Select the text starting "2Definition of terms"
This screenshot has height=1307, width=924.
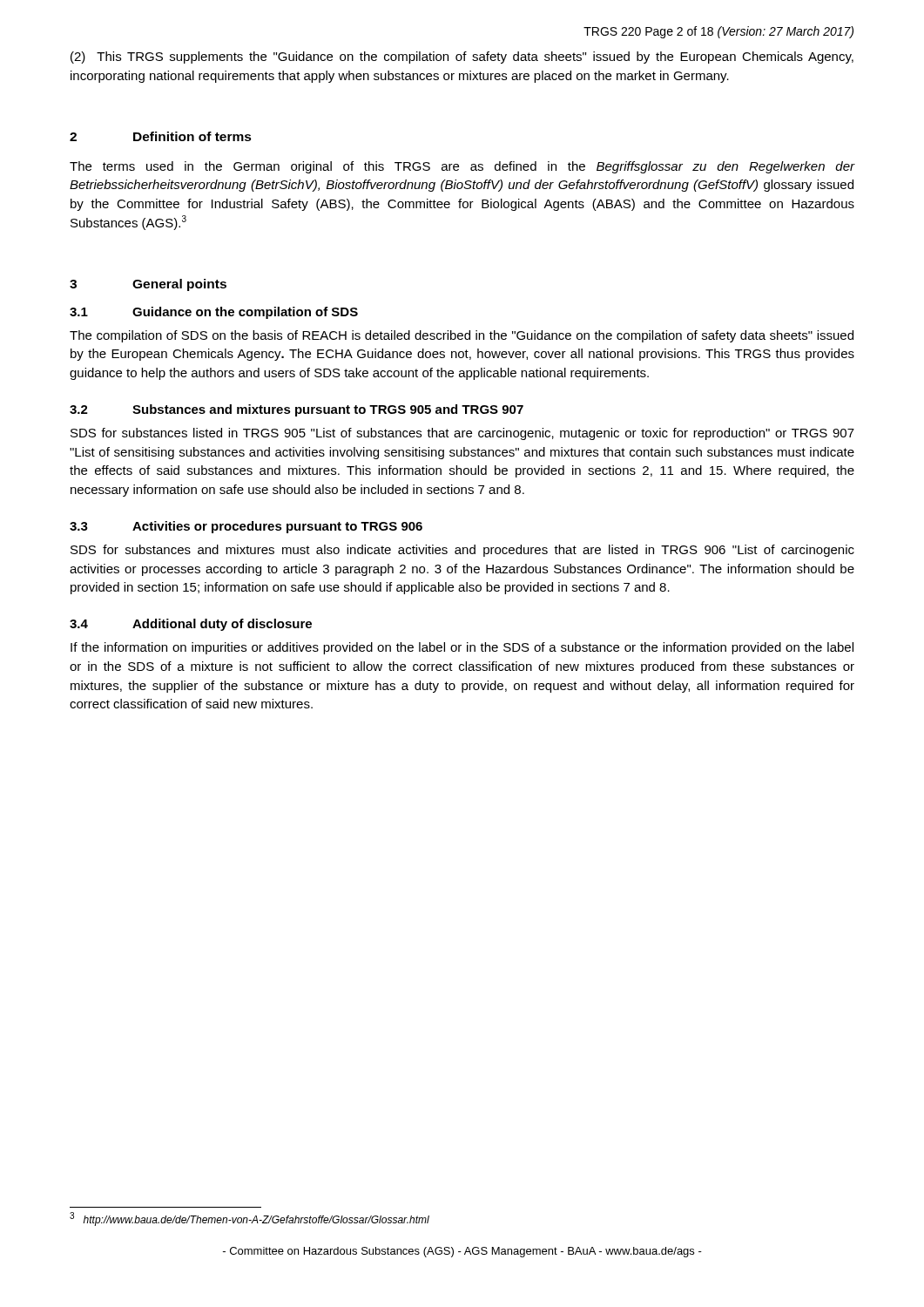point(161,136)
